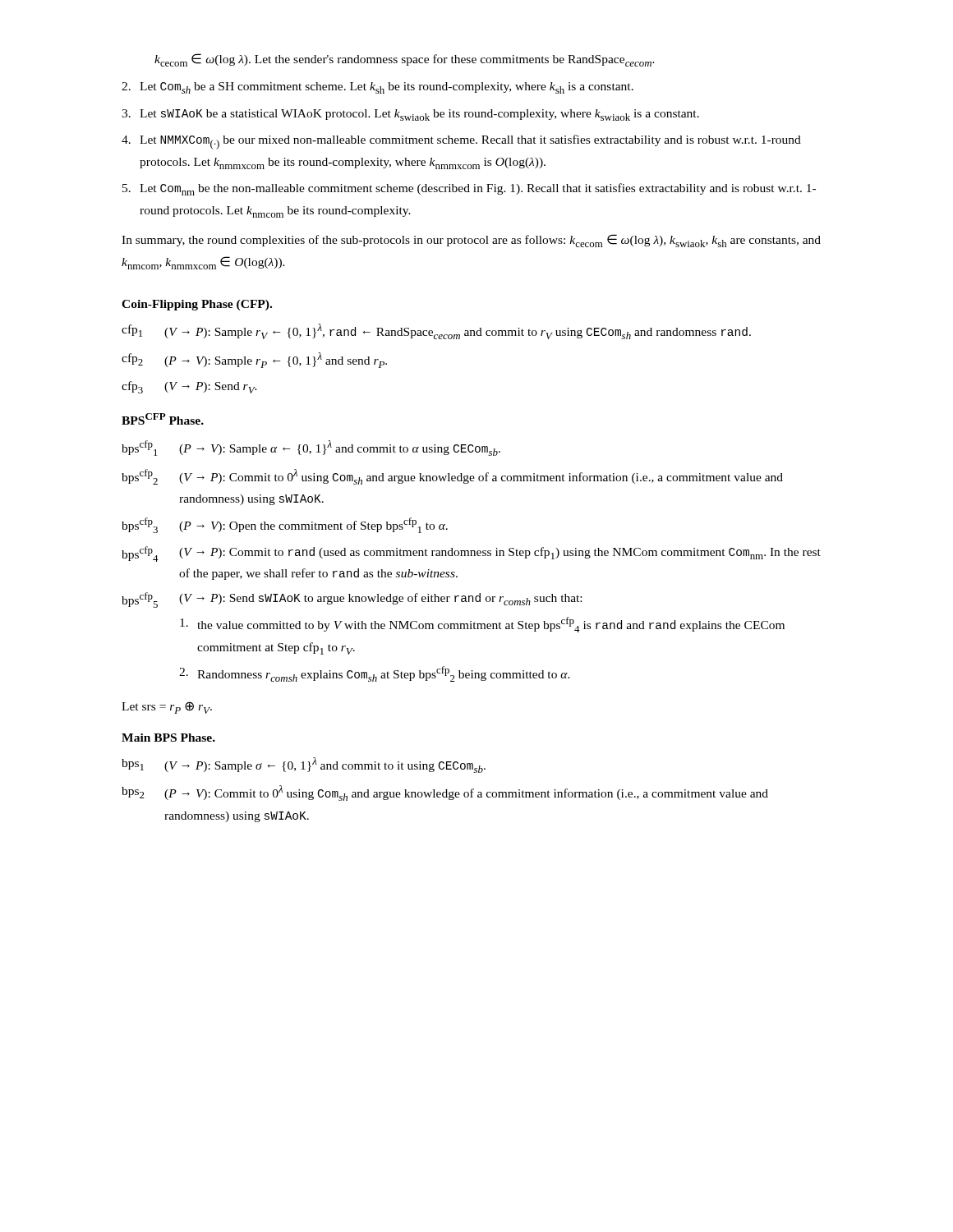Viewport: 953px width, 1232px height.
Task: Click on the block starting "bps1 (V → P): Sample σ"
Action: [304, 765]
